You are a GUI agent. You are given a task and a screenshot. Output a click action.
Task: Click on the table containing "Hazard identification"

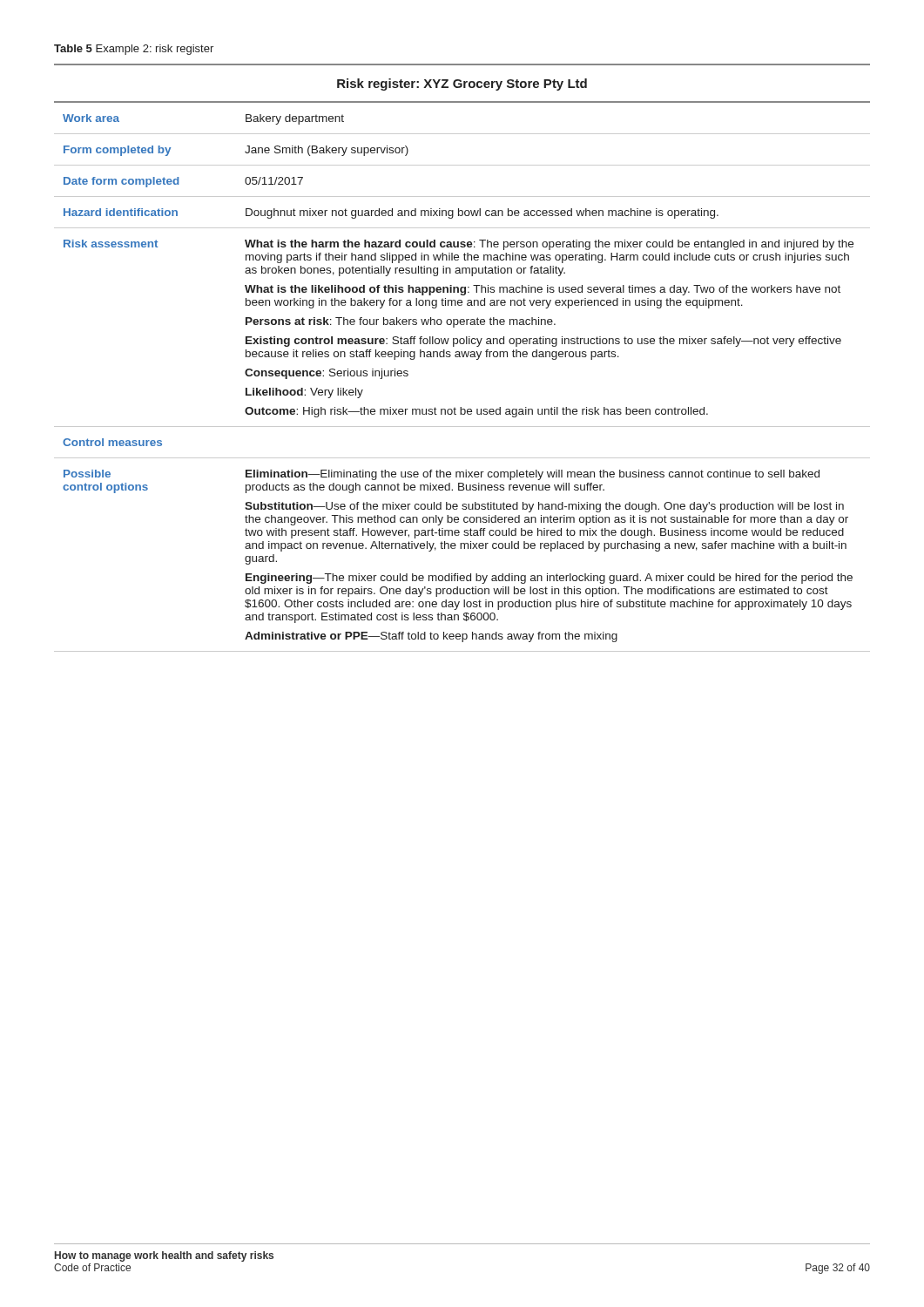(x=462, y=358)
